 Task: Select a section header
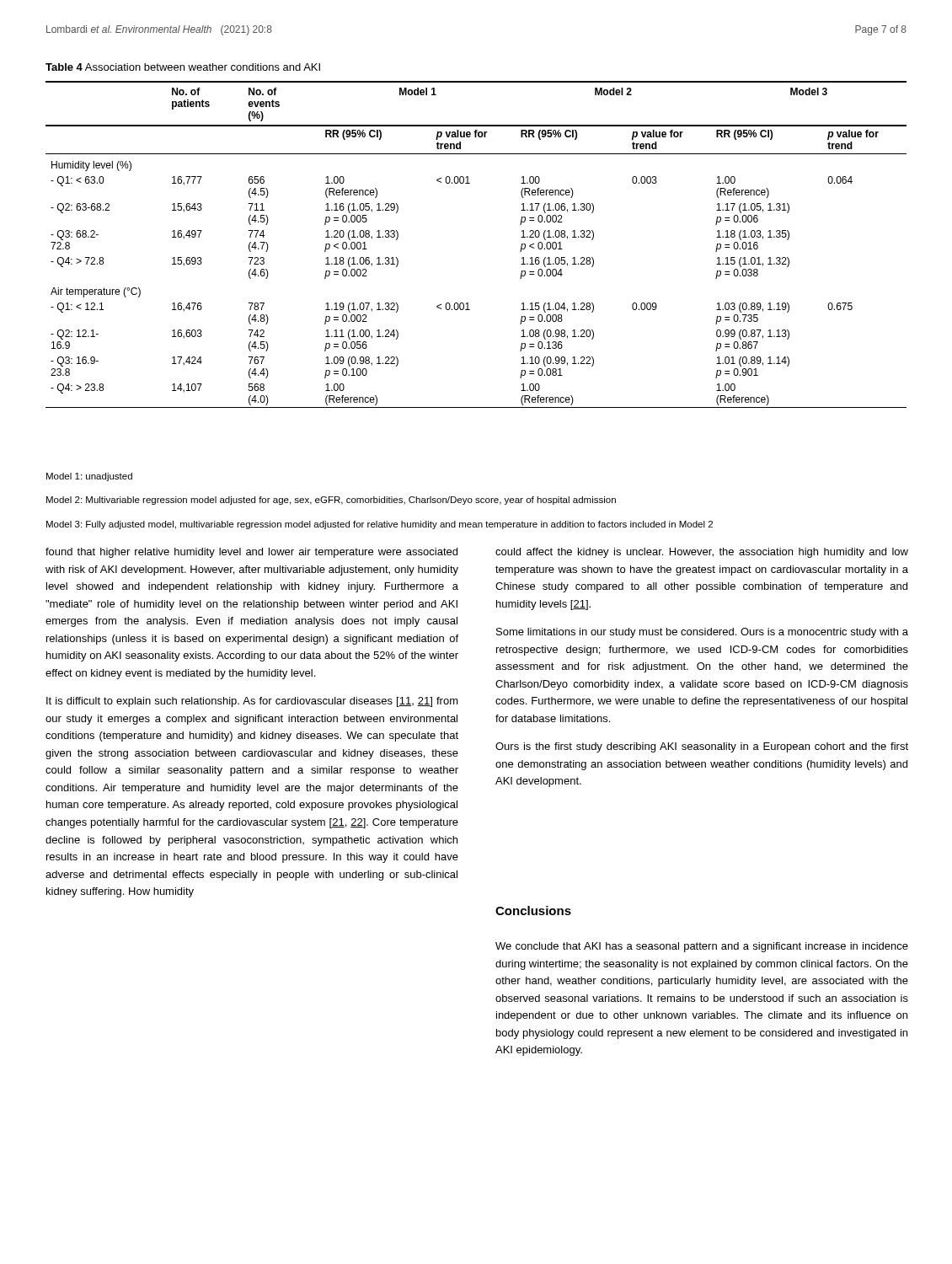click(533, 911)
